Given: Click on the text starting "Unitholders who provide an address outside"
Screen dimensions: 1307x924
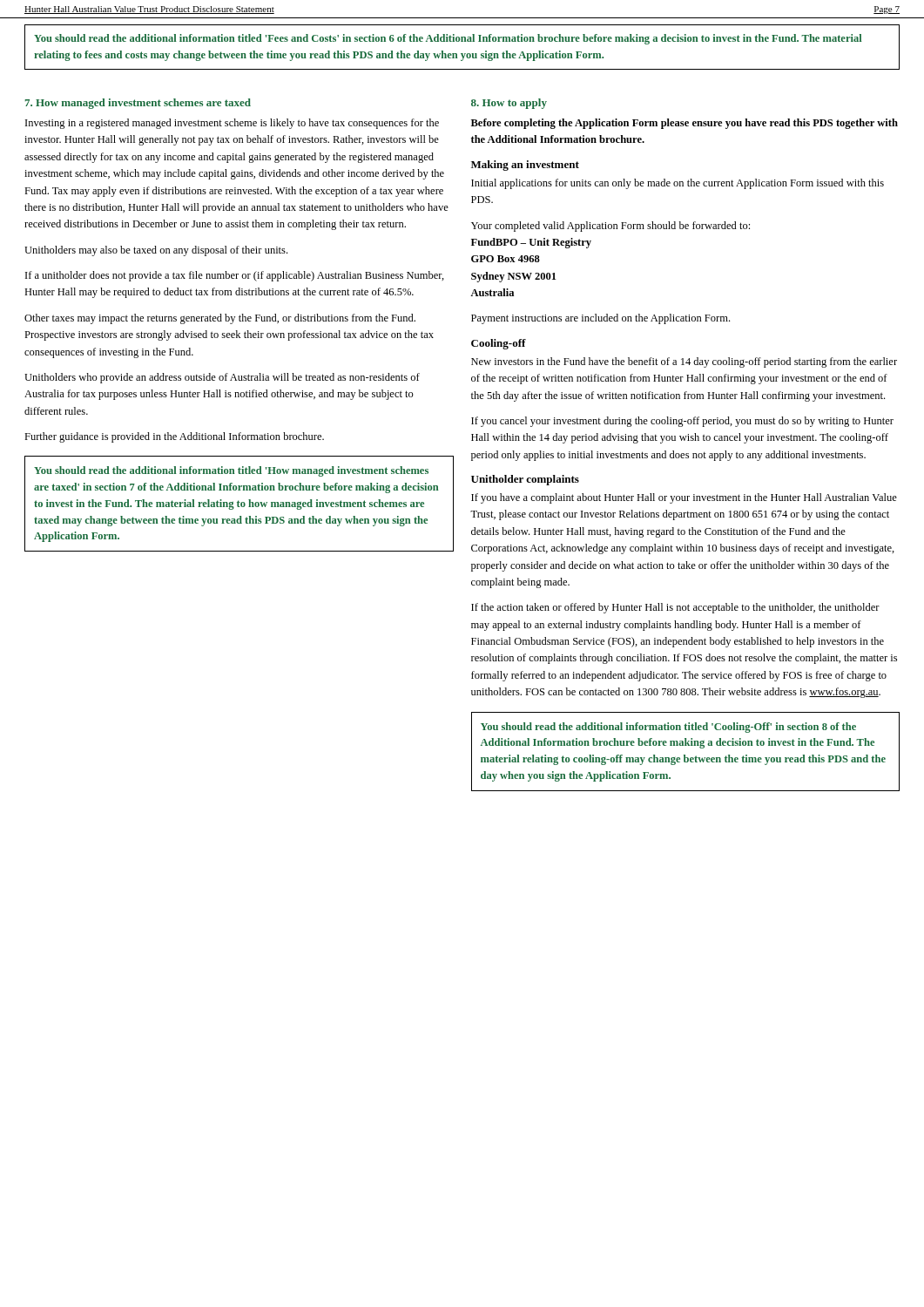Looking at the screenshot, I should coord(222,394).
